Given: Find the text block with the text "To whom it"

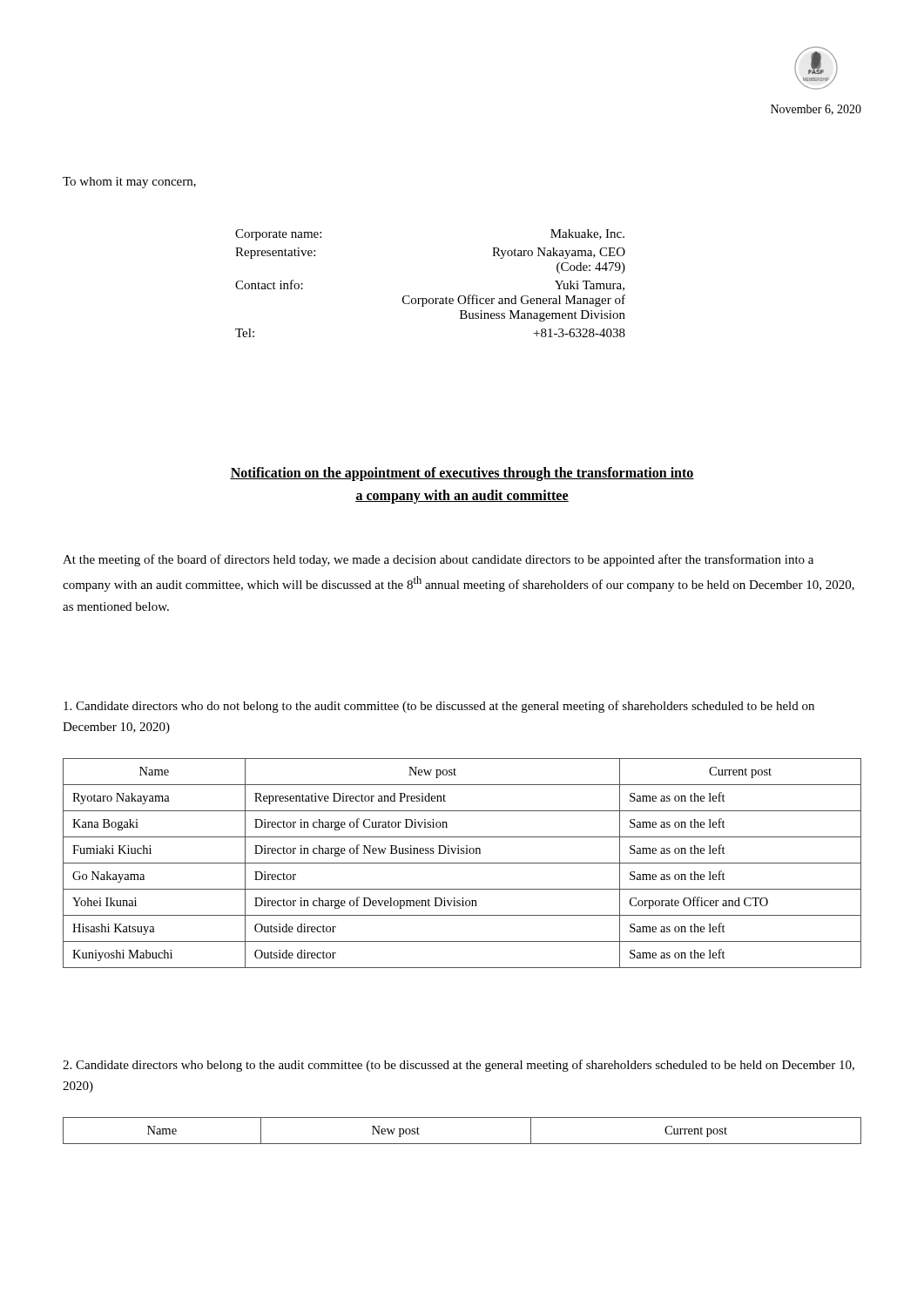Looking at the screenshot, I should 130,181.
